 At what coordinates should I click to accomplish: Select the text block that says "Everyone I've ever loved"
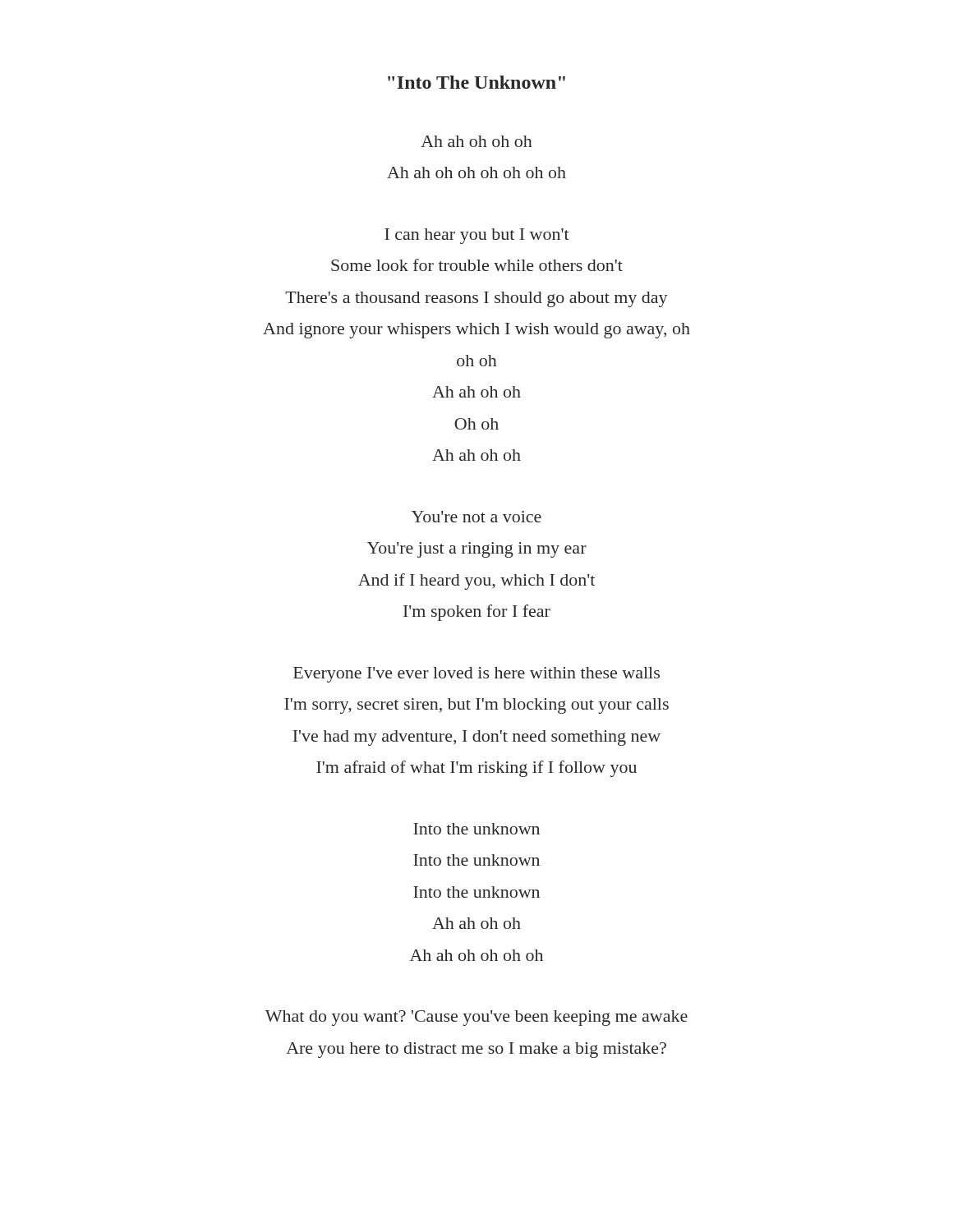click(476, 720)
